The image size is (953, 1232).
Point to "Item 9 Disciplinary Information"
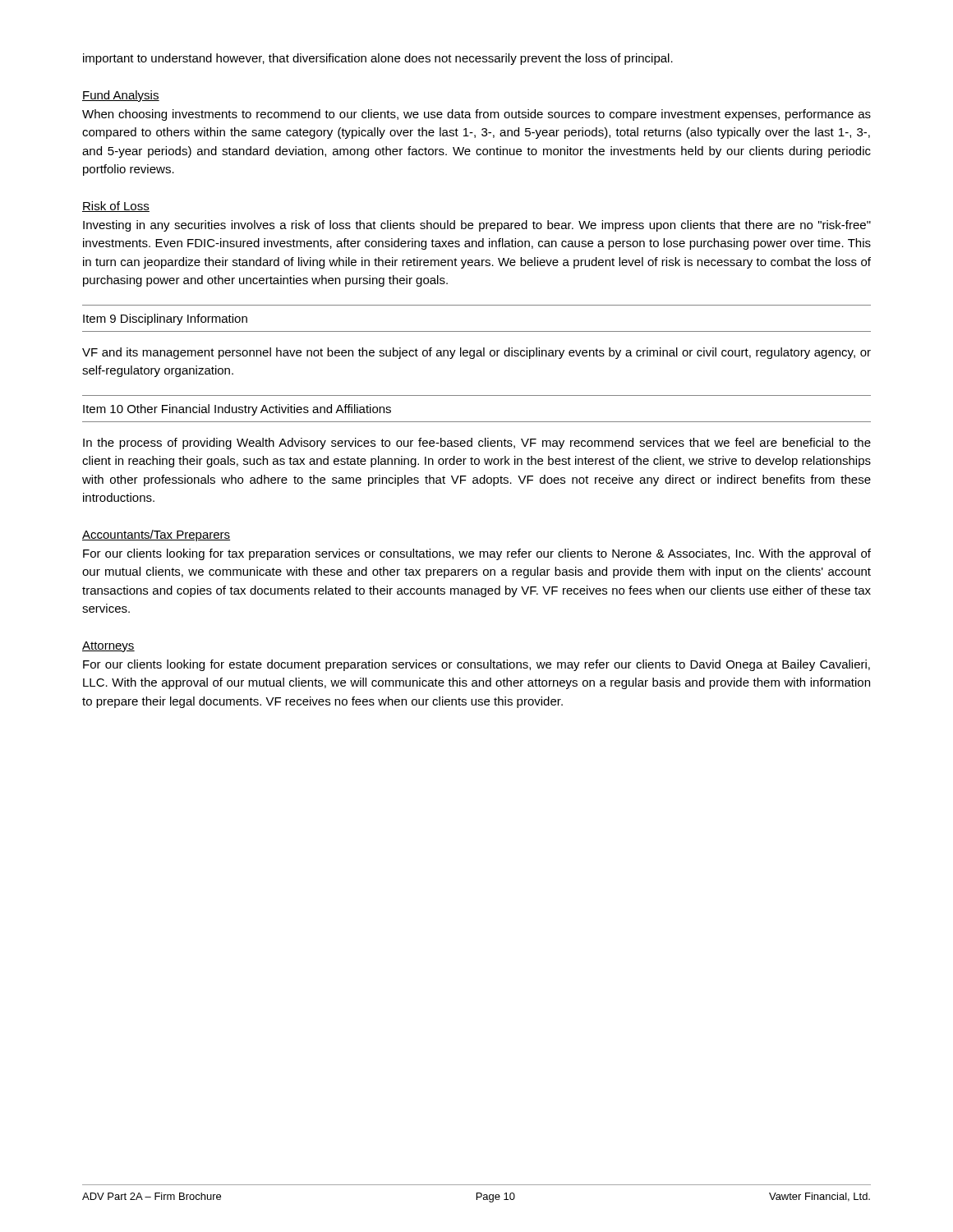(165, 319)
